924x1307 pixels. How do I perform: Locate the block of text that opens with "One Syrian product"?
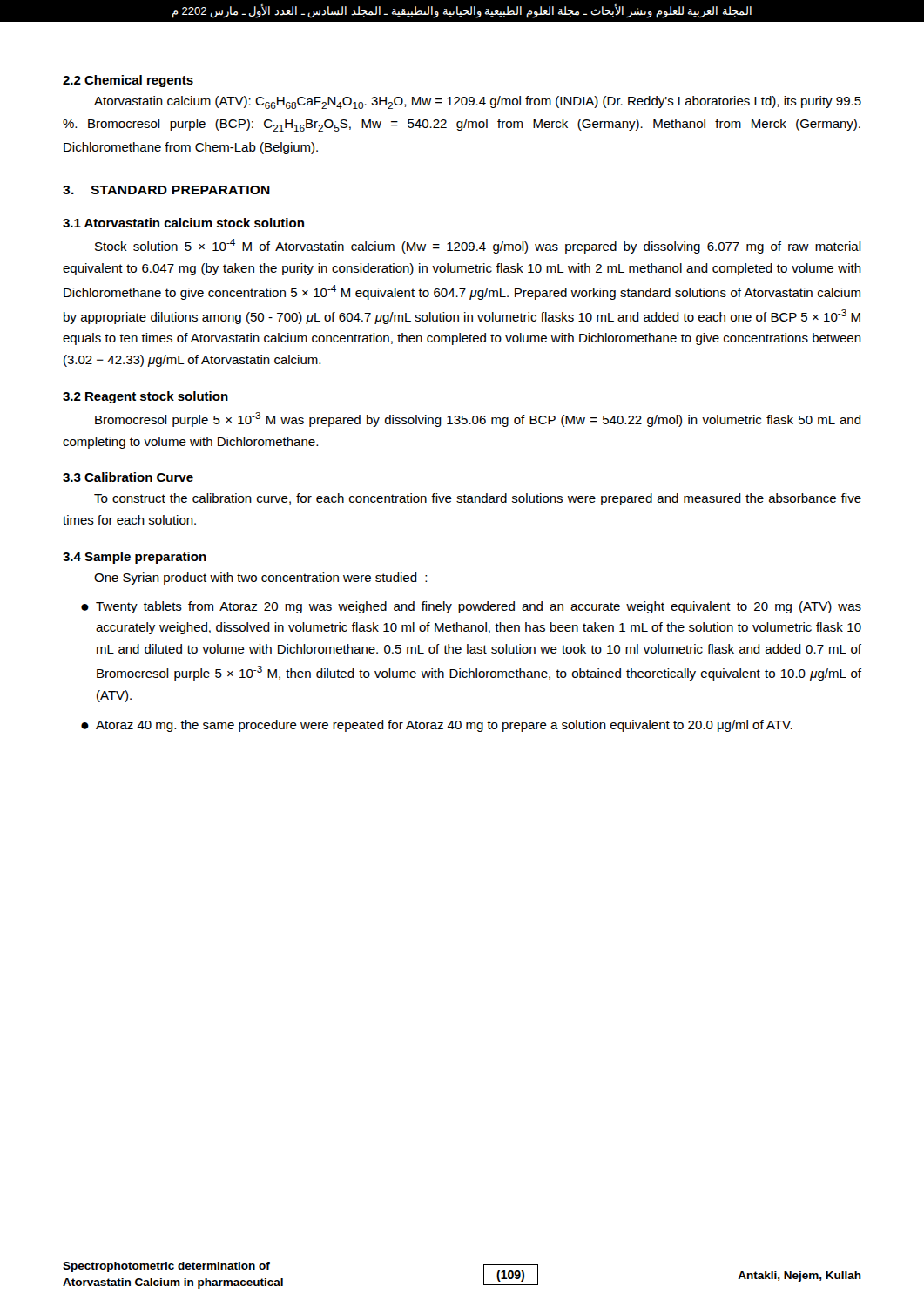(x=261, y=577)
